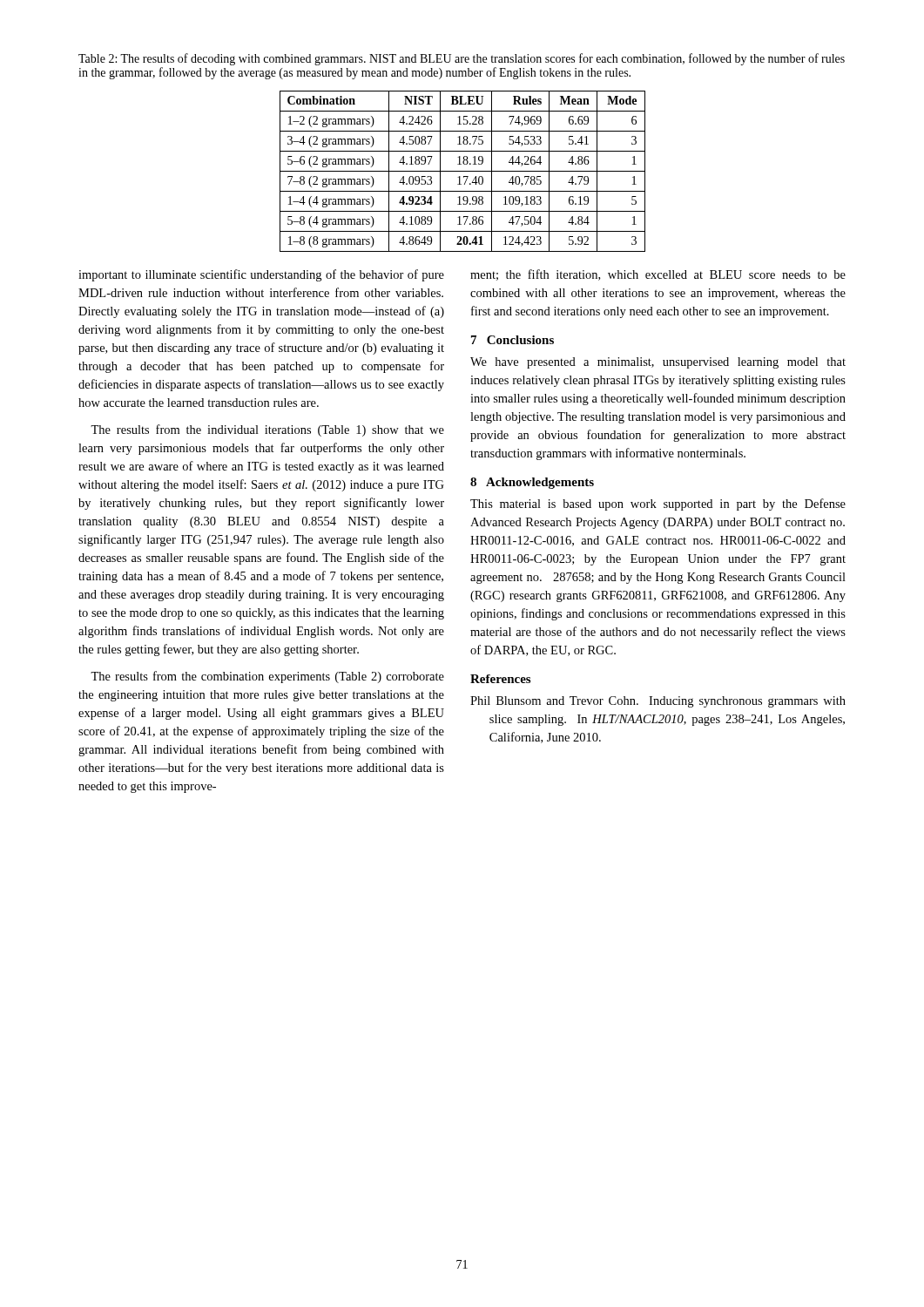Find the section header containing "8 Acknowledgements"

point(532,482)
